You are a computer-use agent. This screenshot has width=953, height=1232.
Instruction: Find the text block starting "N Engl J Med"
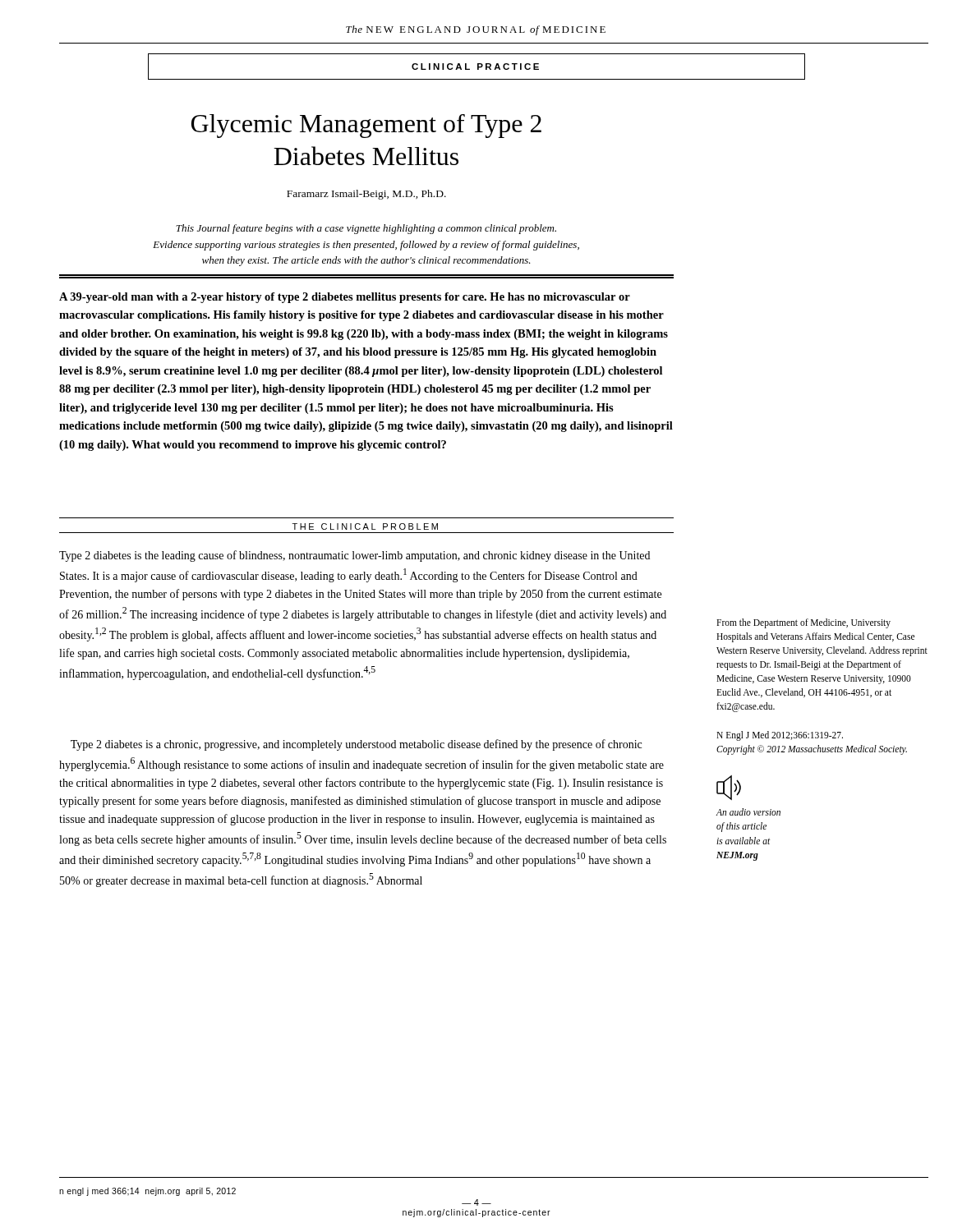tap(812, 742)
